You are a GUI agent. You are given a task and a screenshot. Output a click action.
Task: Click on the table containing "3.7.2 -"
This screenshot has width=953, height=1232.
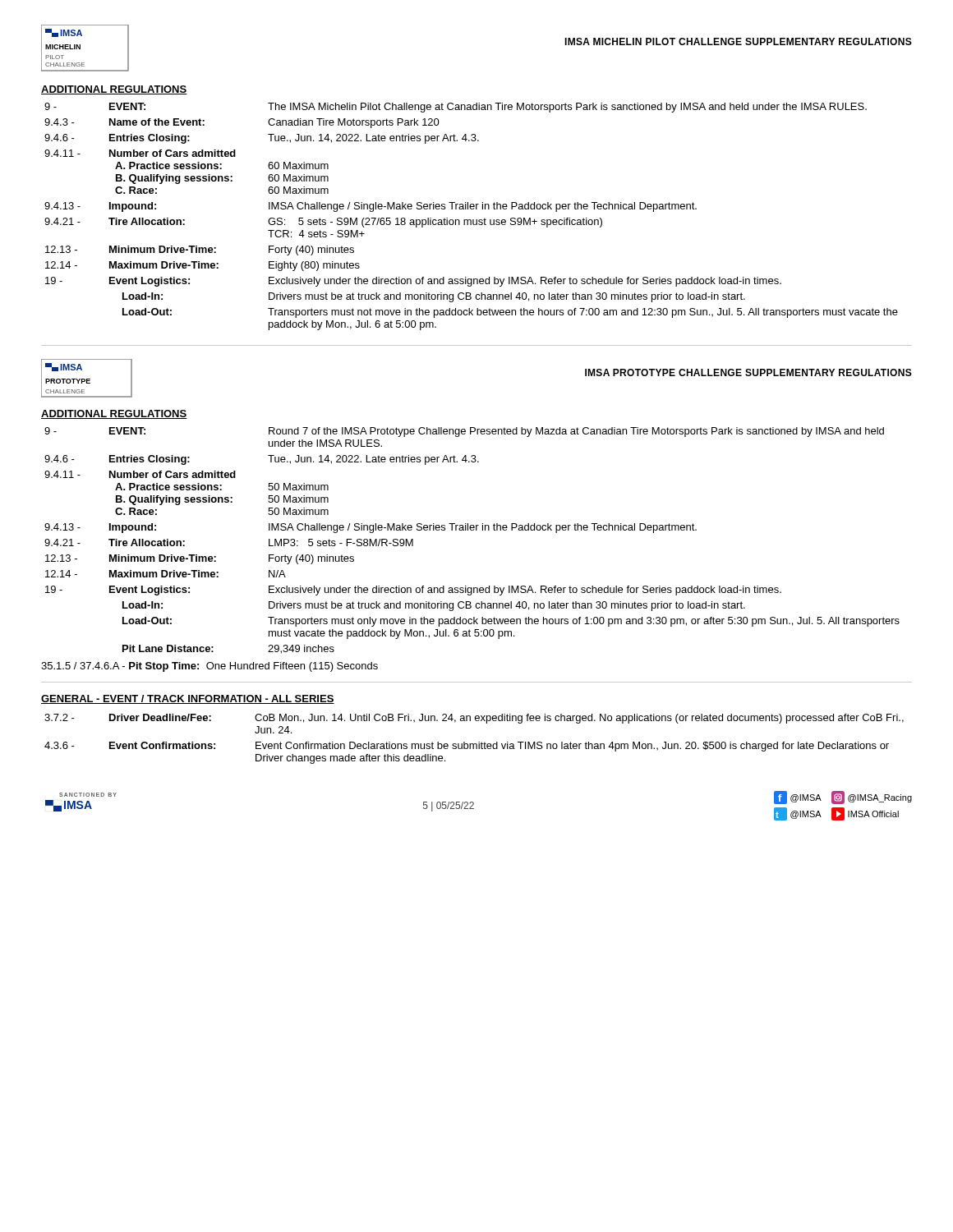[476, 738]
